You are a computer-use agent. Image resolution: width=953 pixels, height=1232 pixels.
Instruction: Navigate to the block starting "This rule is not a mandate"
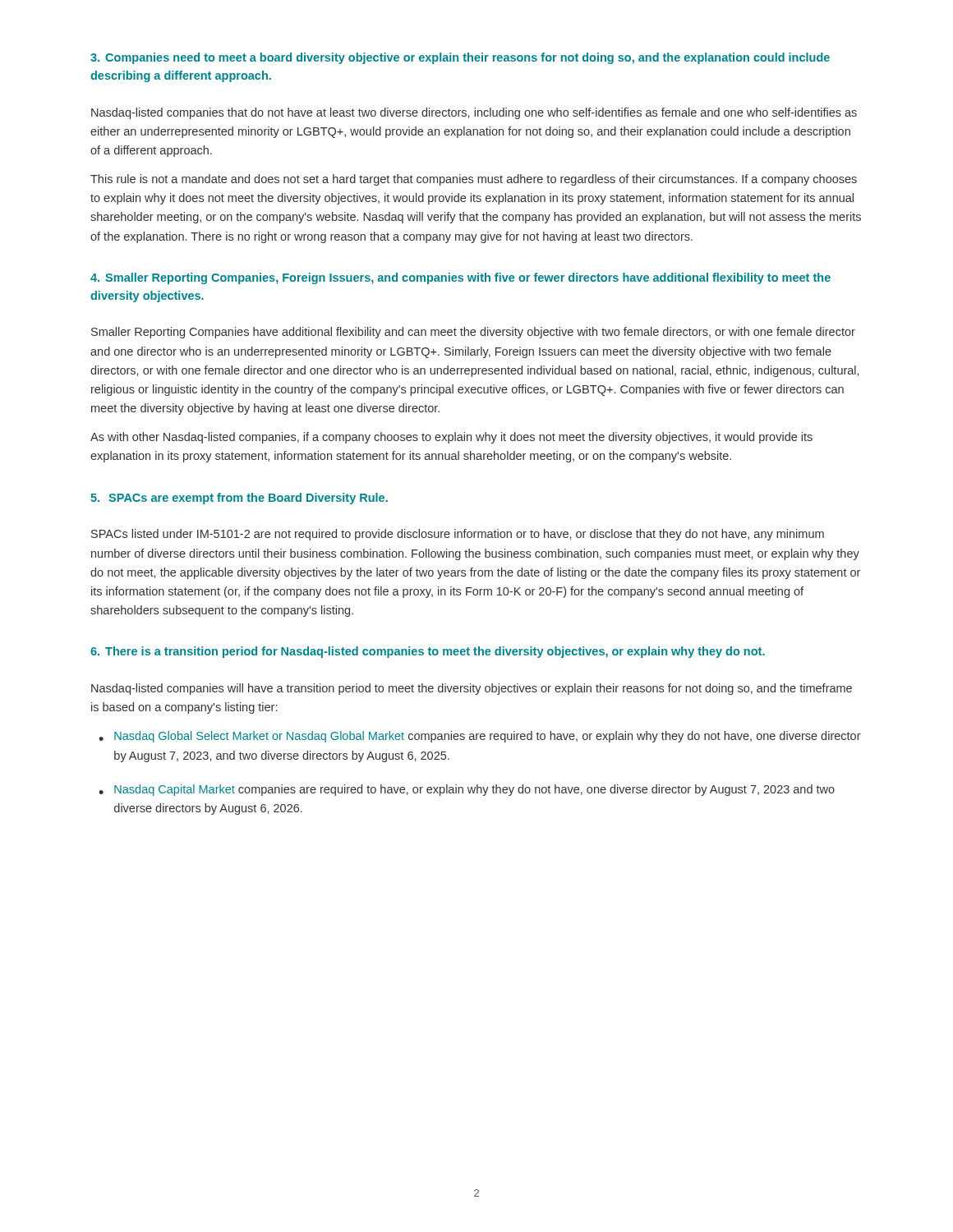coord(476,208)
